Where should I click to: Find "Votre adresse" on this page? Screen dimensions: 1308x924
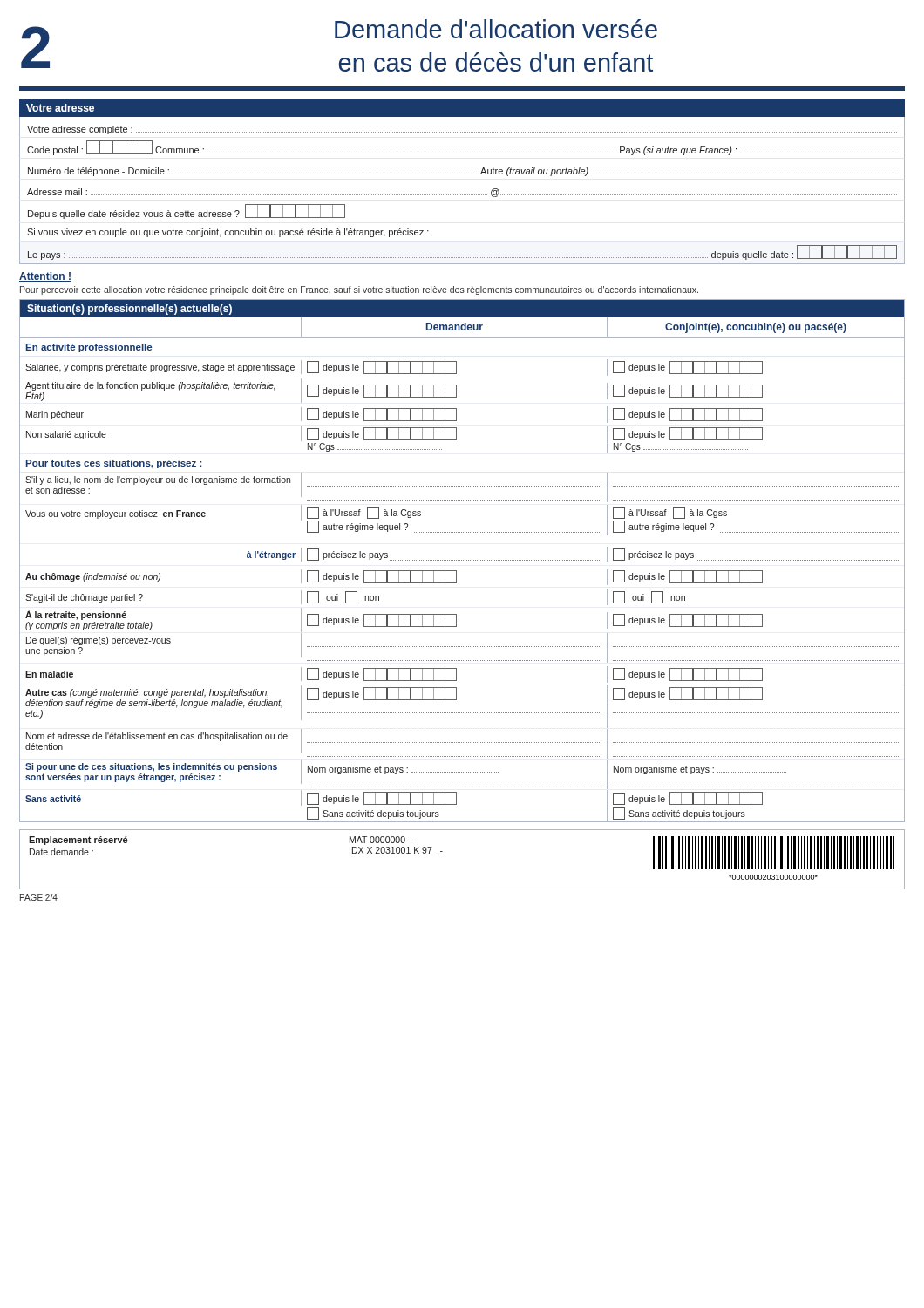(462, 108)
